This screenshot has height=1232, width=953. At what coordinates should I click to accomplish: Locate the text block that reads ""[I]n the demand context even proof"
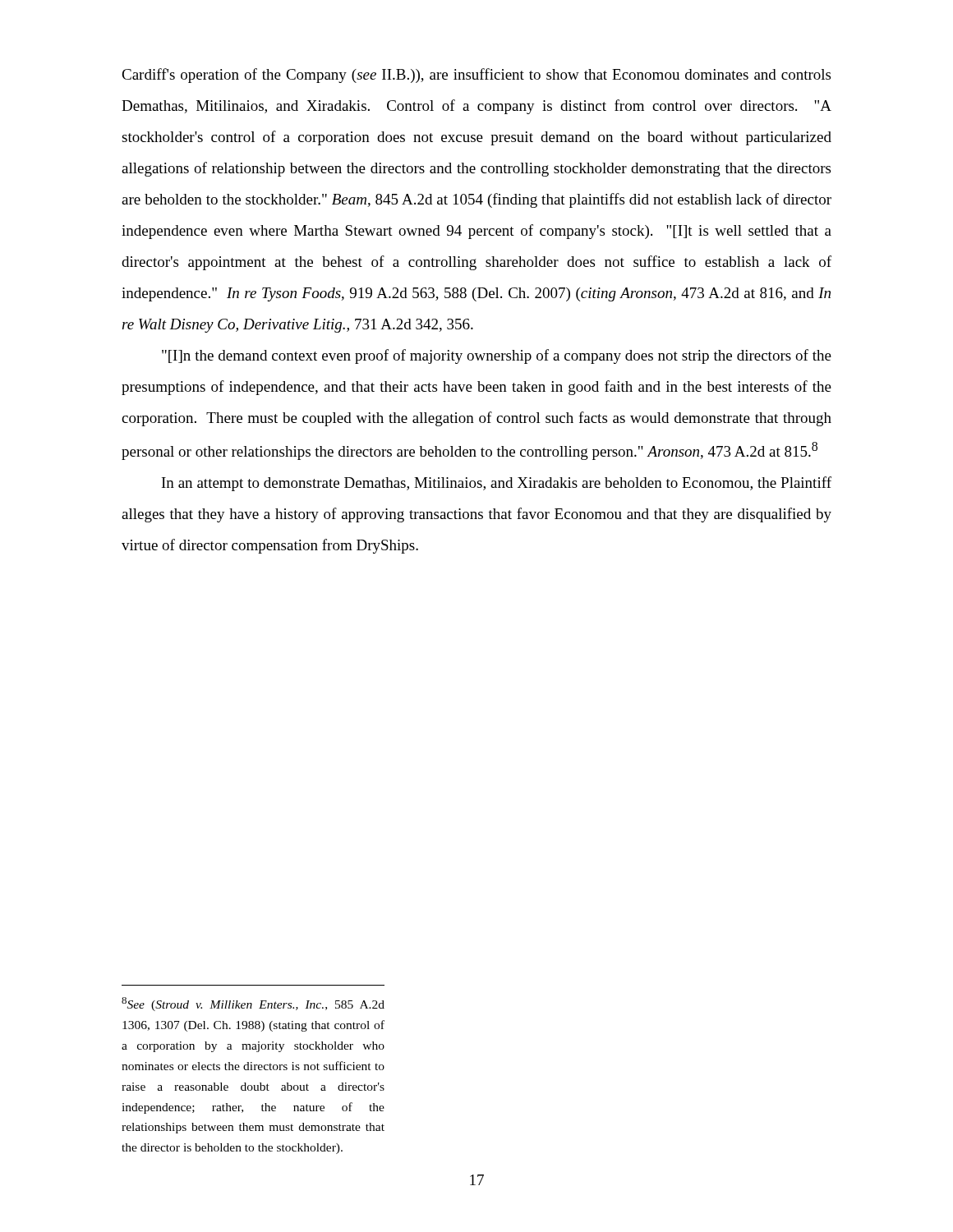497,356
